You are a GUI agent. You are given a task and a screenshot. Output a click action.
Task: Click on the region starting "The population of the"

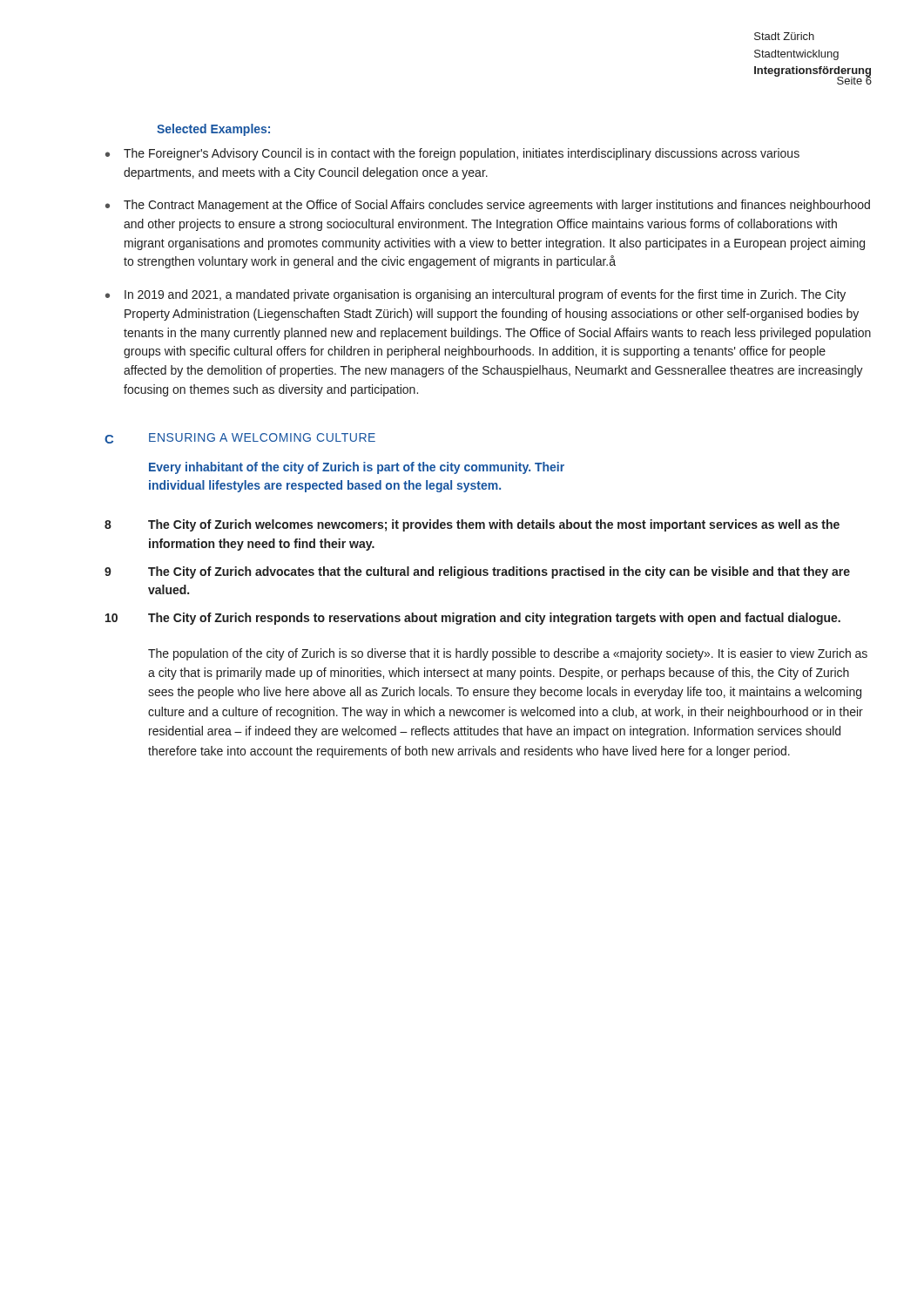508,702
